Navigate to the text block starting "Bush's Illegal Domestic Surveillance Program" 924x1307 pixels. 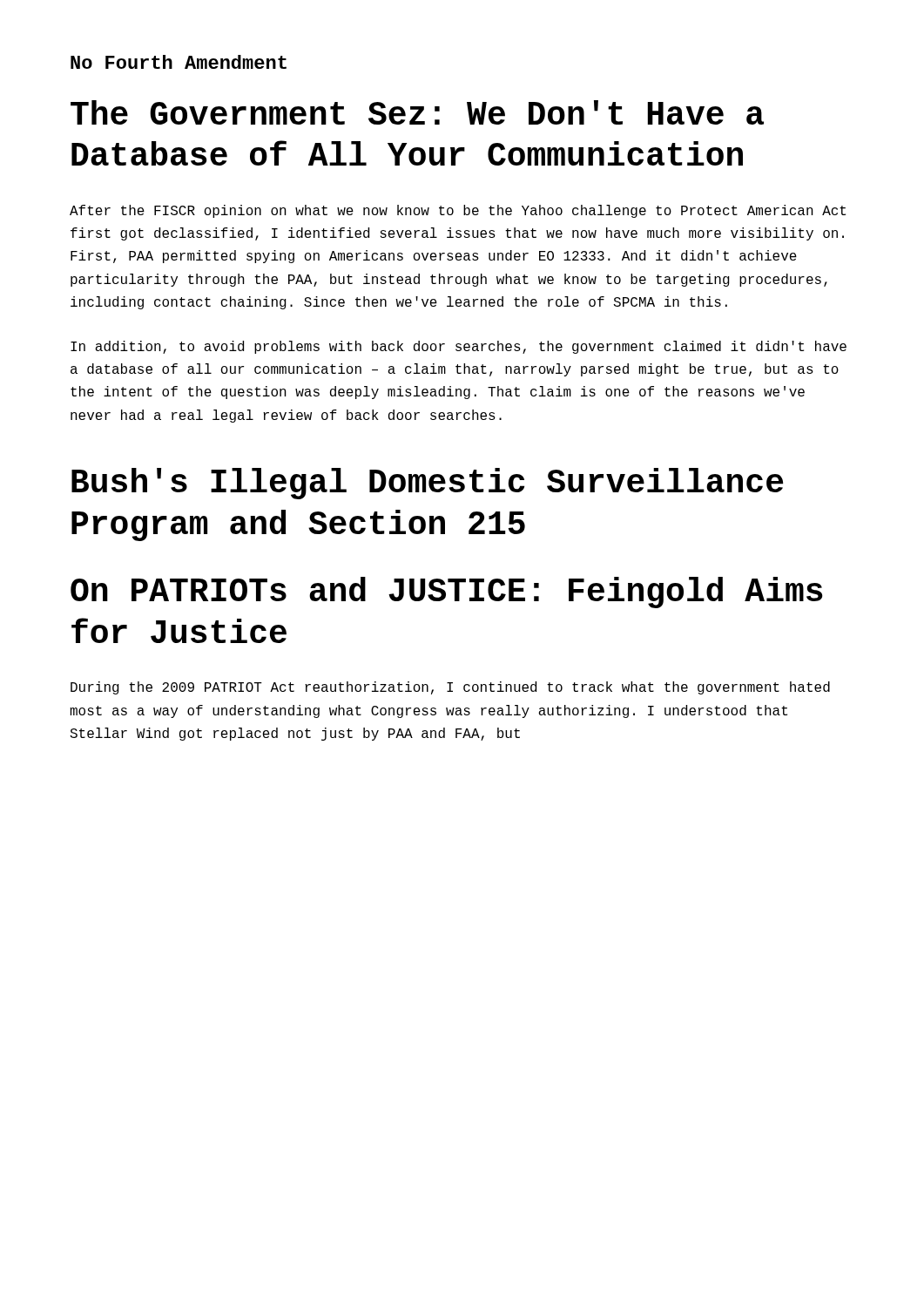427,504
